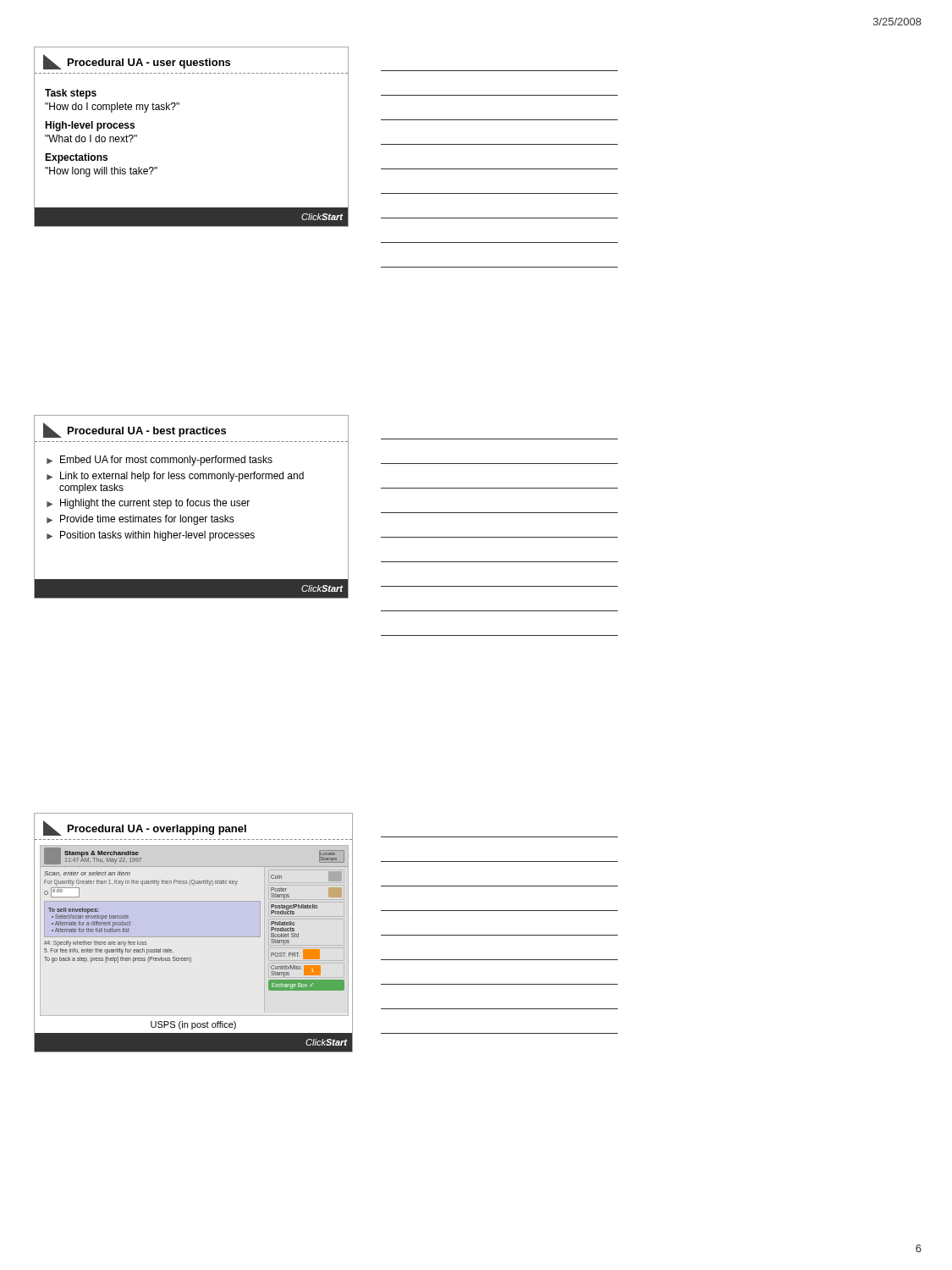
Task: Find the screenshot
Action: pyautogui.click(x=193, y=930)
